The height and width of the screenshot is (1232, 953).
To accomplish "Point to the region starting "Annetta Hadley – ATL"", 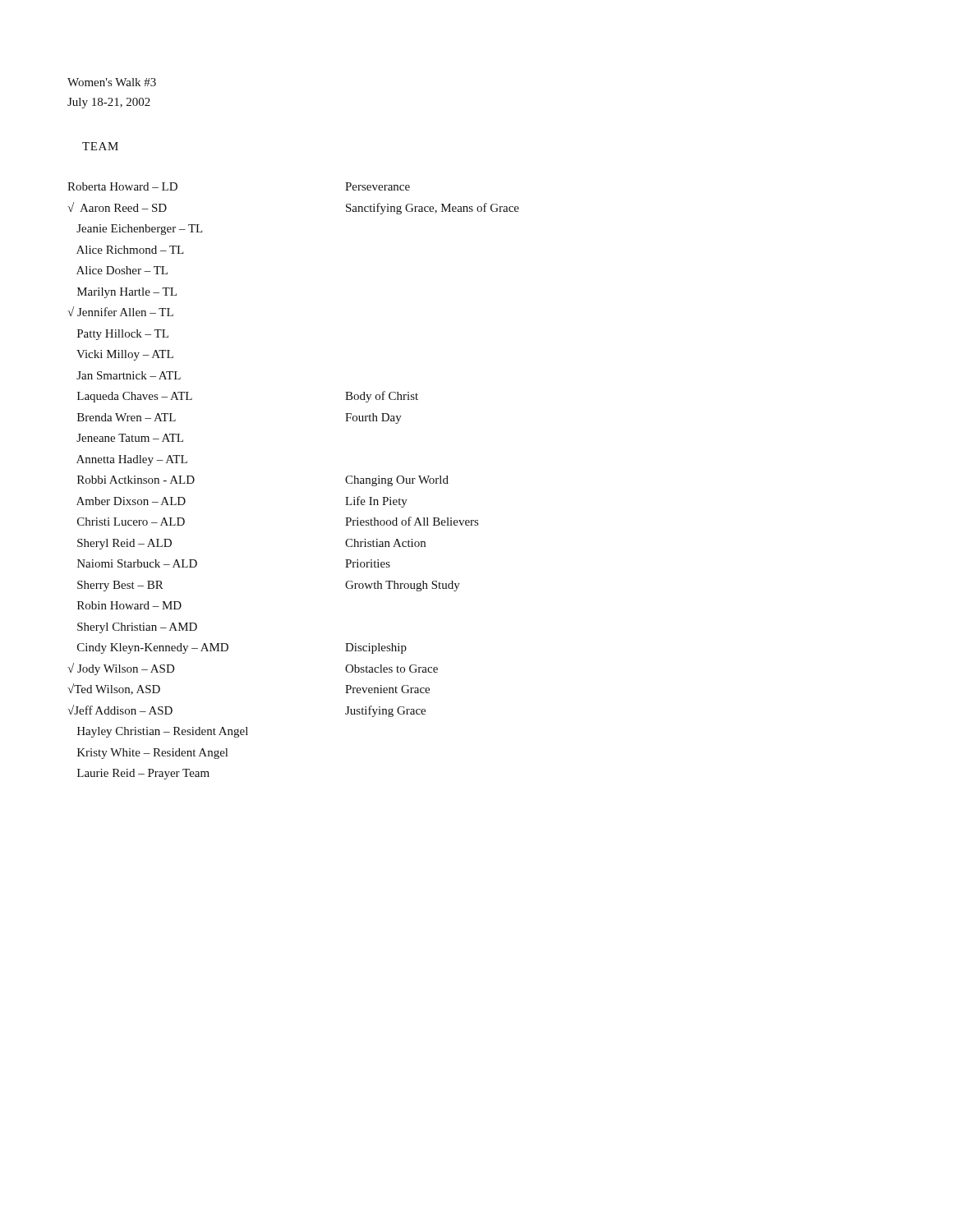I will click(x=128, y=459).
